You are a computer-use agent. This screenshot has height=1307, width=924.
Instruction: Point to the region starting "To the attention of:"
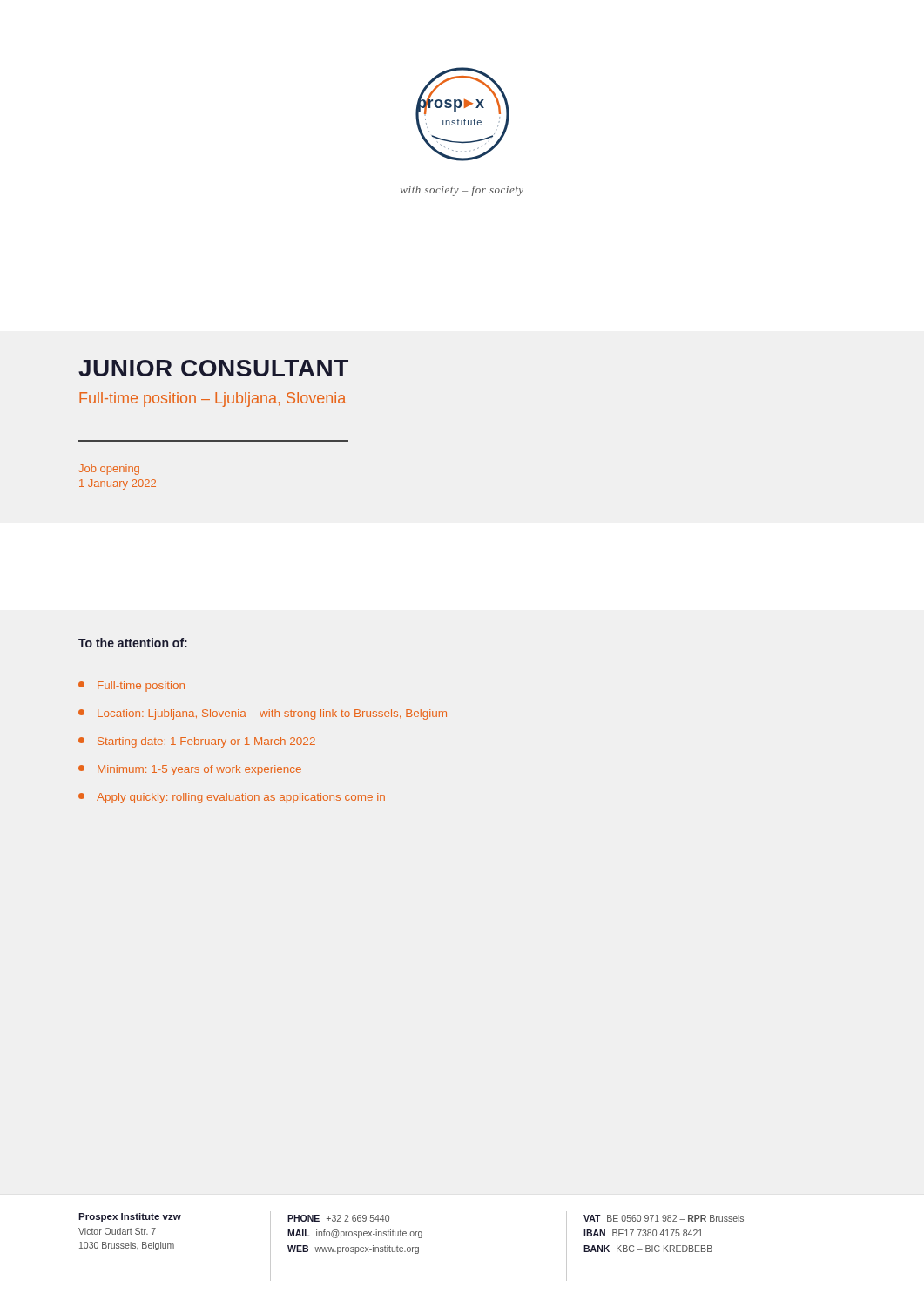click(x=133, y=643)
